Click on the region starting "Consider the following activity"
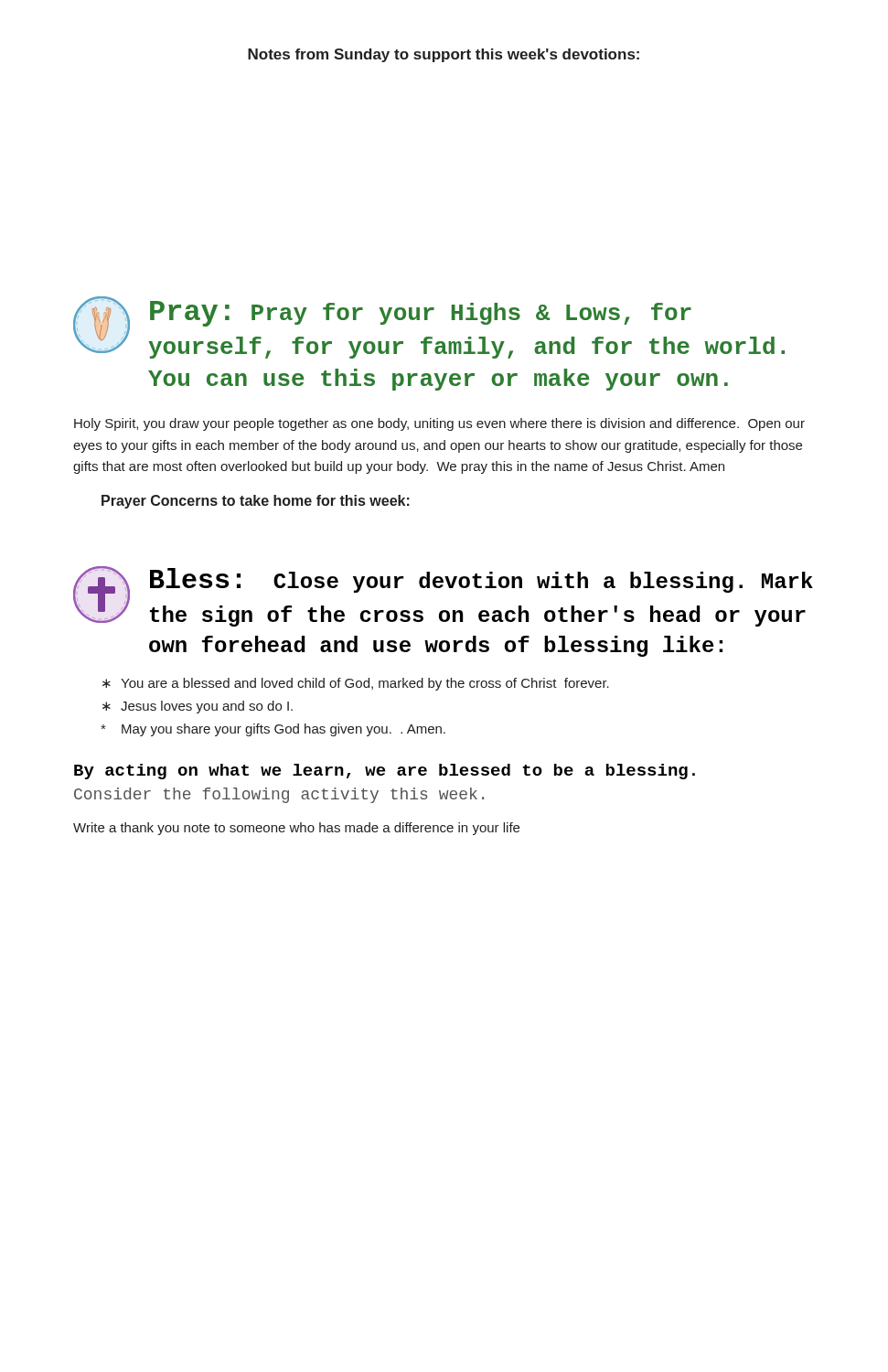The width and height of the screenshot is (888, 1372). coord(281,795)
